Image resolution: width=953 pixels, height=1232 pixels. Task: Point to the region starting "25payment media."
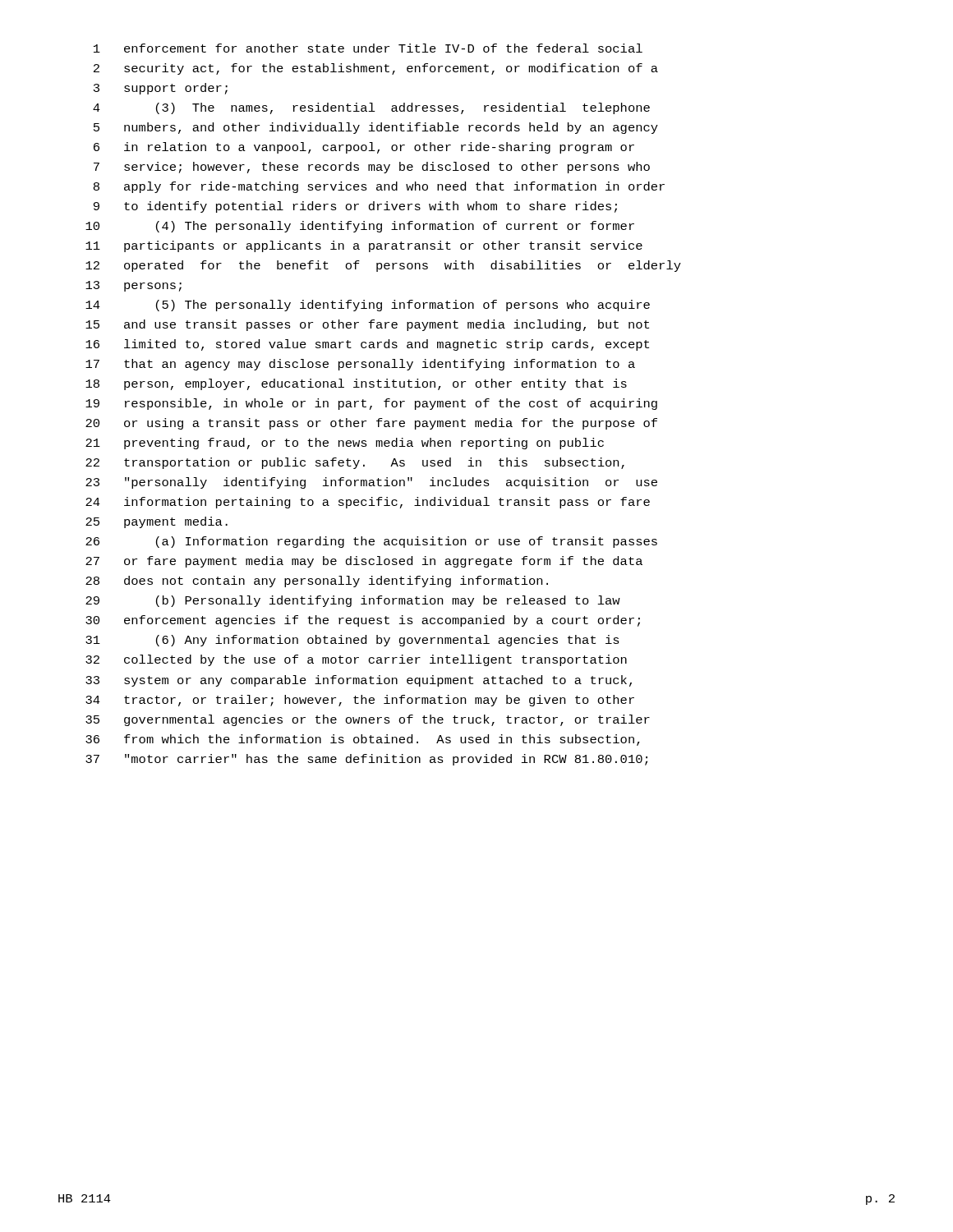pos(157,522)
